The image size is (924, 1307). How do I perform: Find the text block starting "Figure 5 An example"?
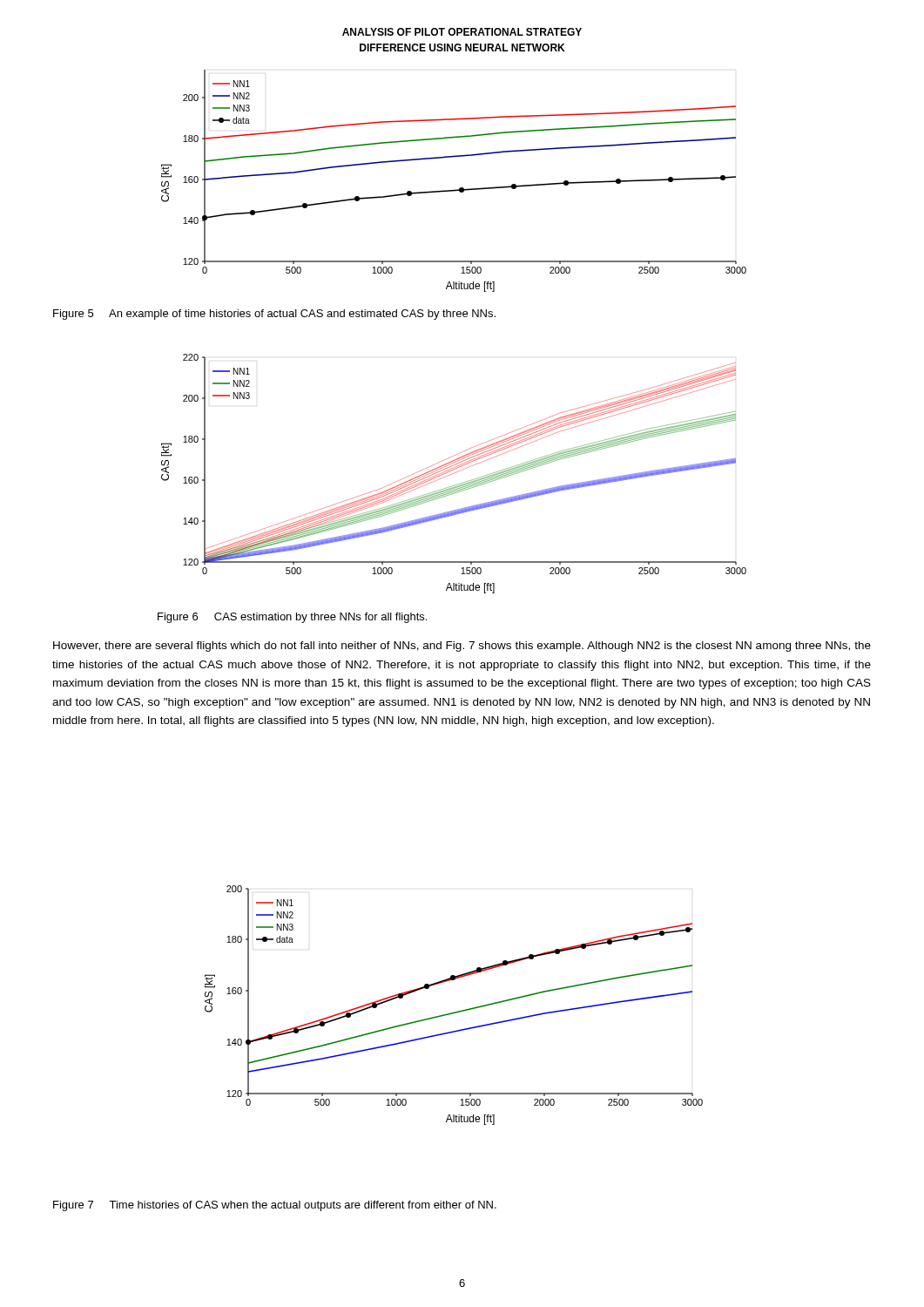tap(274, 313)
